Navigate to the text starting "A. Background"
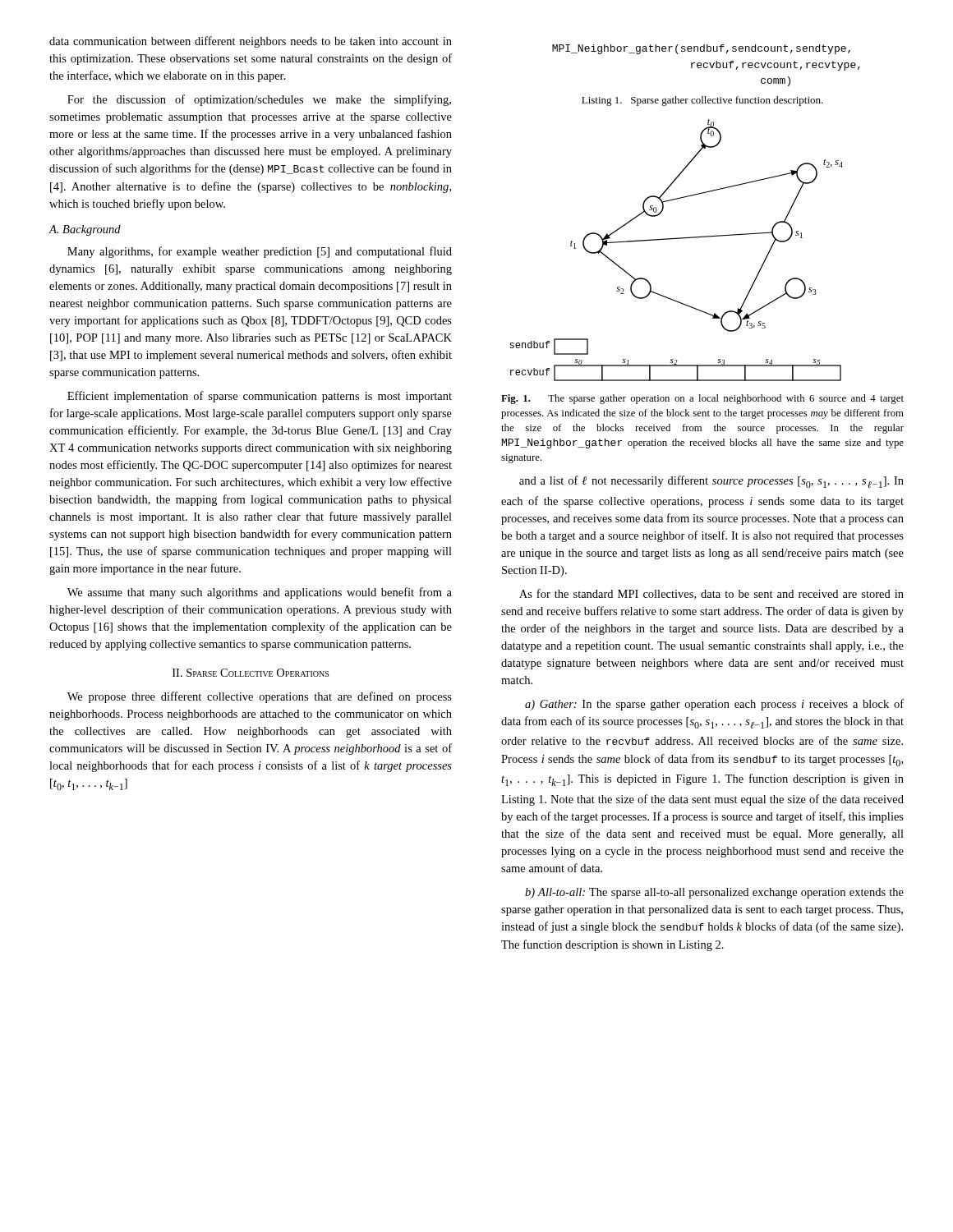The height and width of the screenshot is (1232, 953). tap(85, 230)
